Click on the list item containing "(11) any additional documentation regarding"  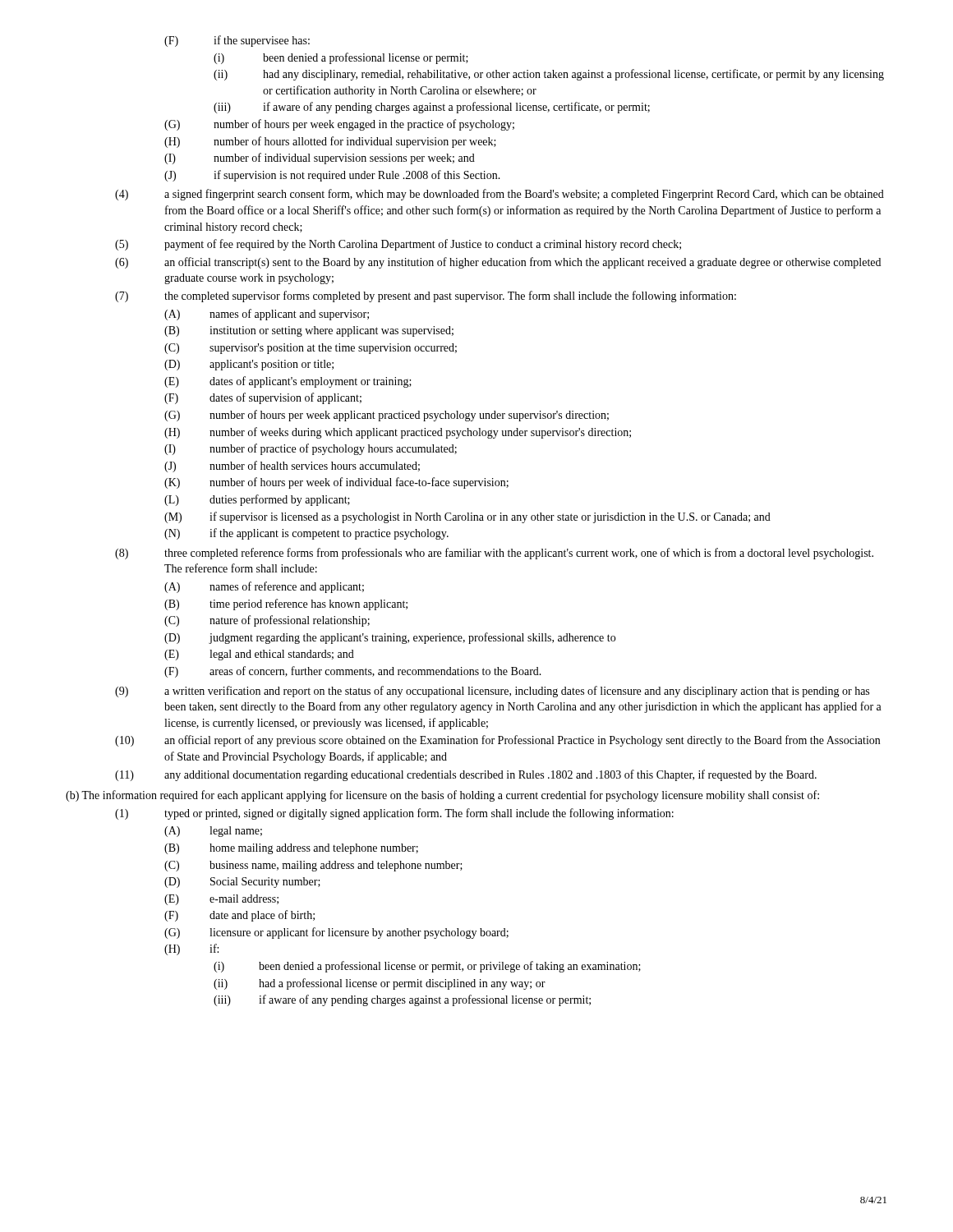[x=466, y=775]
